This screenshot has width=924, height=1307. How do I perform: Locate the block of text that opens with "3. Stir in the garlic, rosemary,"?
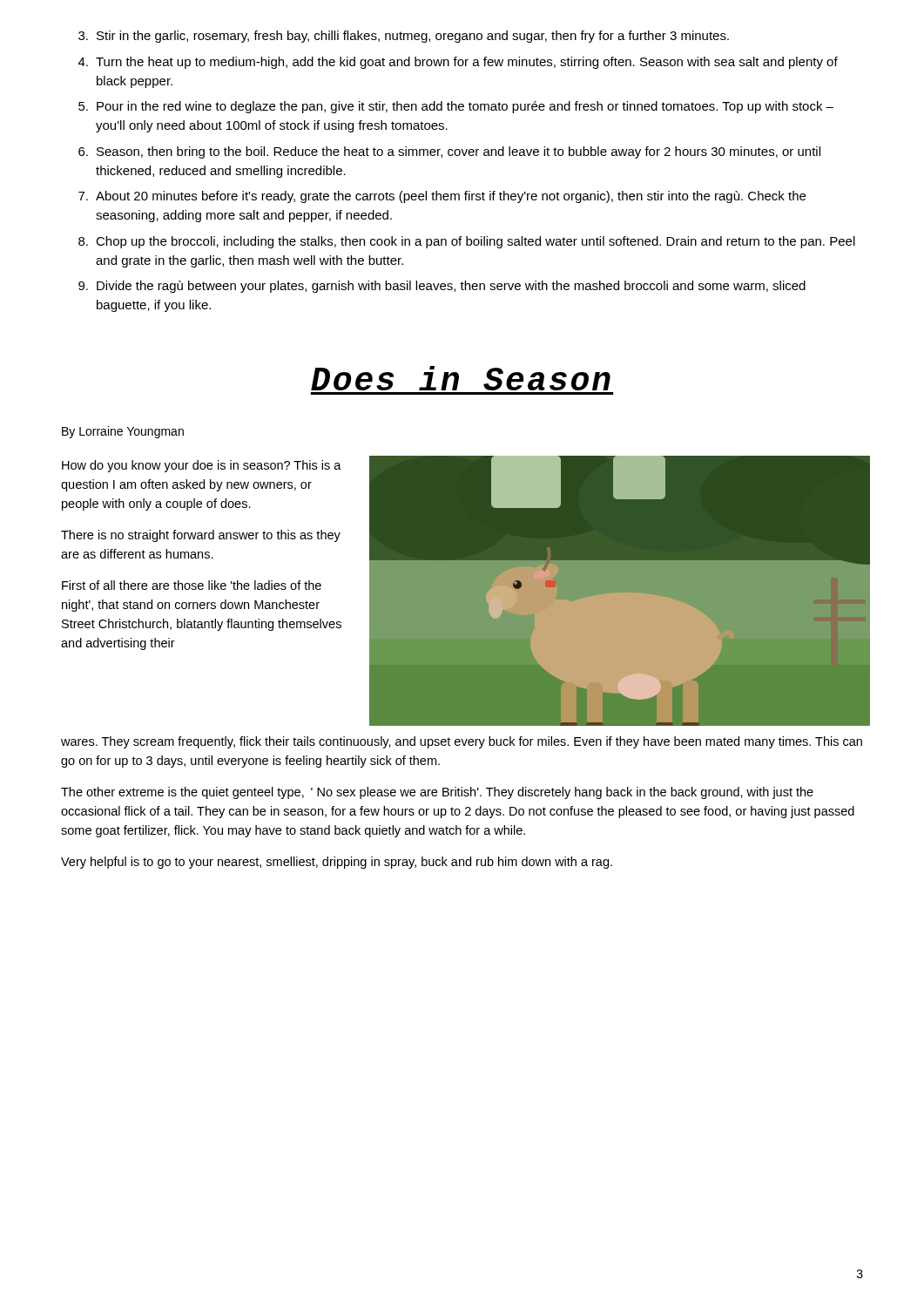click(395, 36)
